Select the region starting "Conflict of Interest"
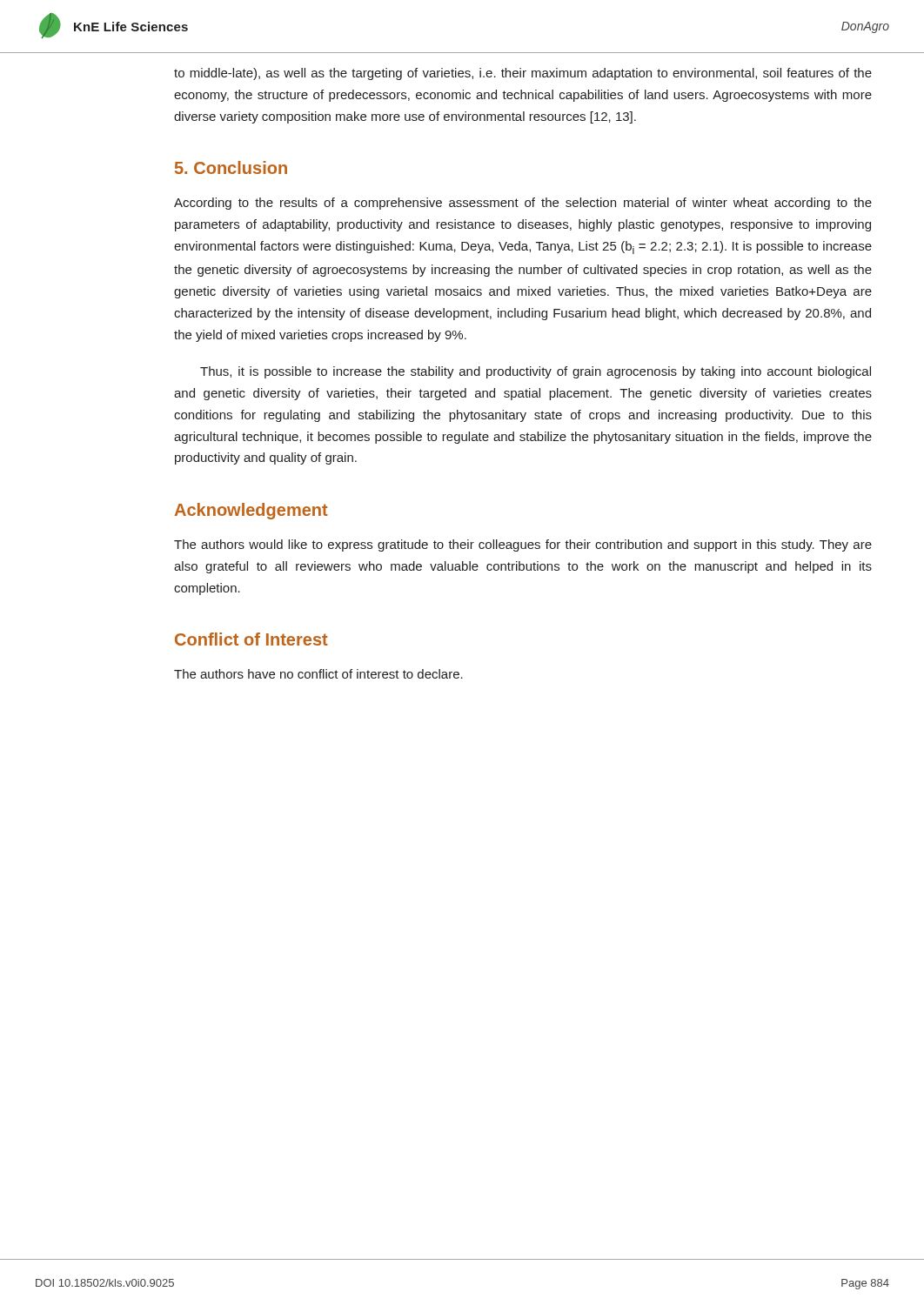 pyautogui.click(x=251, y=640)
